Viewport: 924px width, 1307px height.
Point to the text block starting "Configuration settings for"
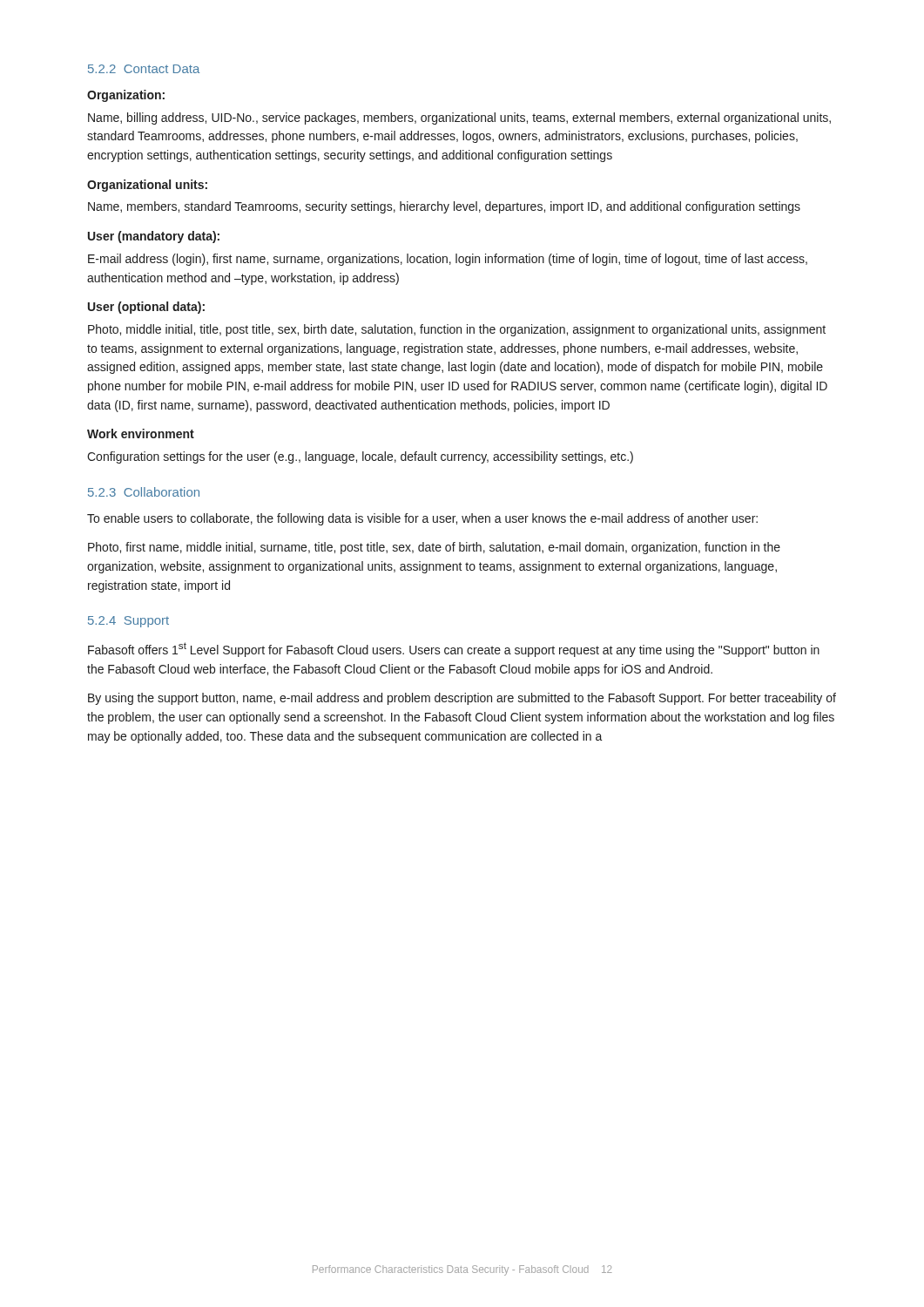[360, 457]
